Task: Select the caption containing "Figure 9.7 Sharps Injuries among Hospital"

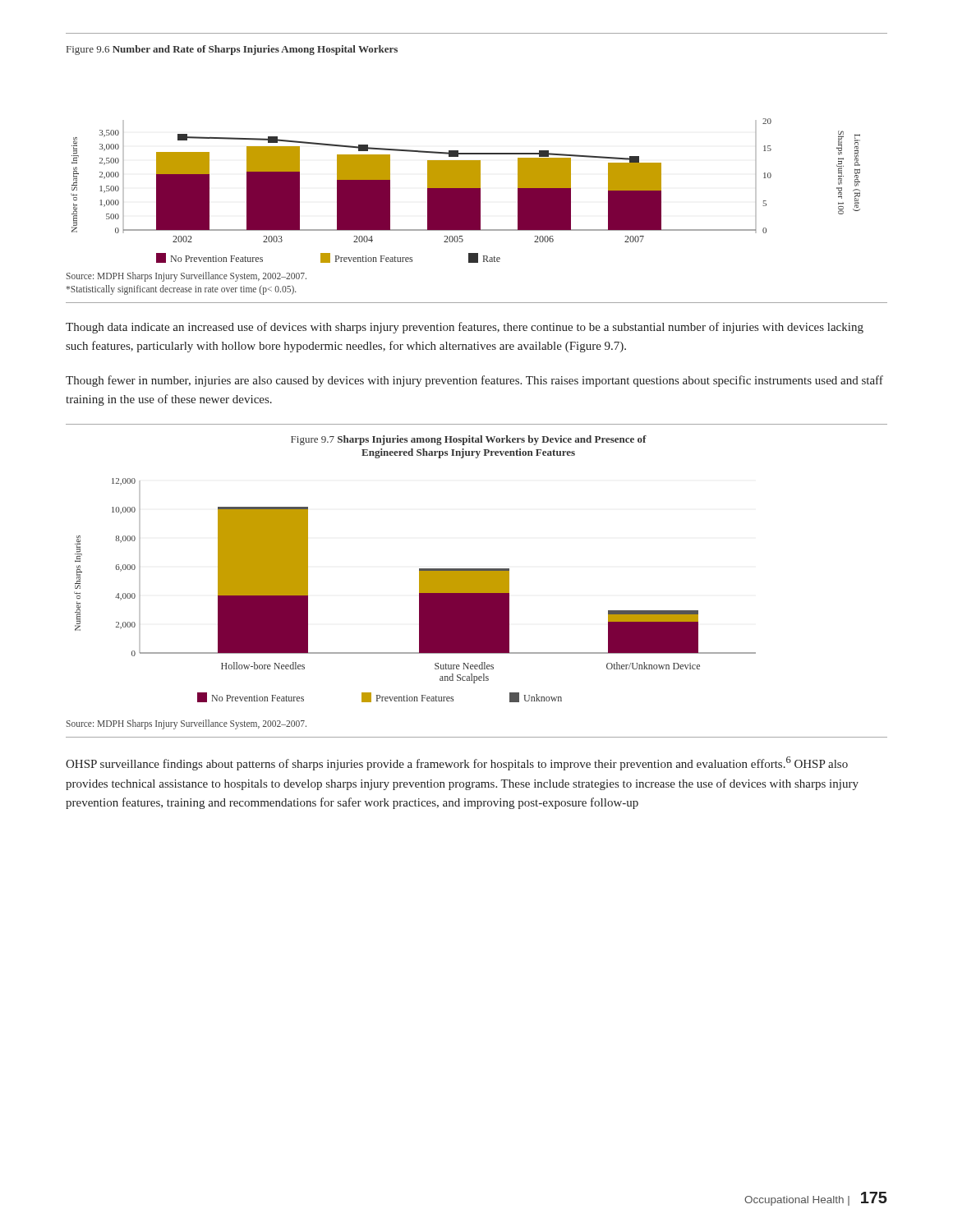Action: click(468, 446)
